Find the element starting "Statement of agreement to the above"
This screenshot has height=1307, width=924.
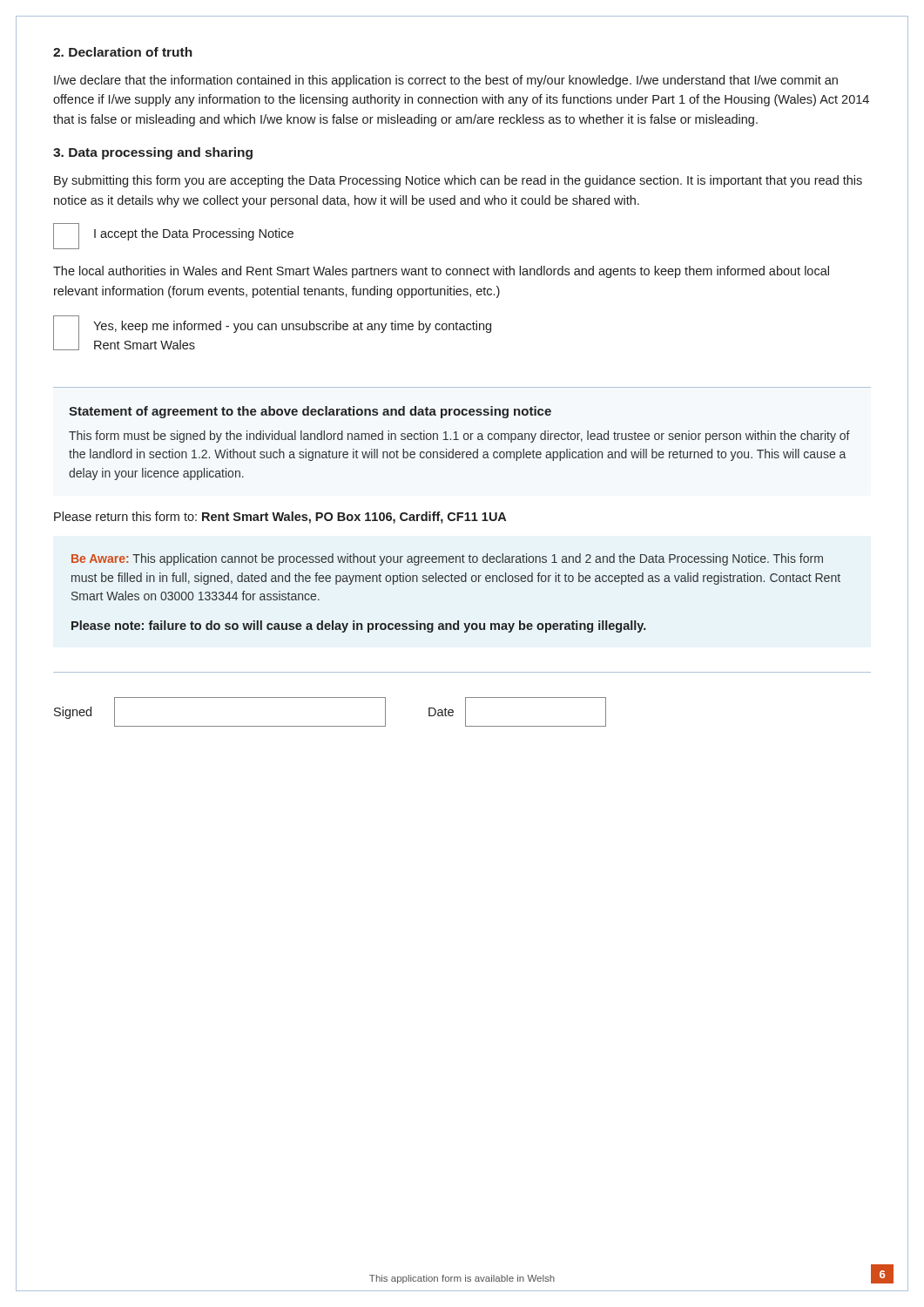(x=310, y=411)
